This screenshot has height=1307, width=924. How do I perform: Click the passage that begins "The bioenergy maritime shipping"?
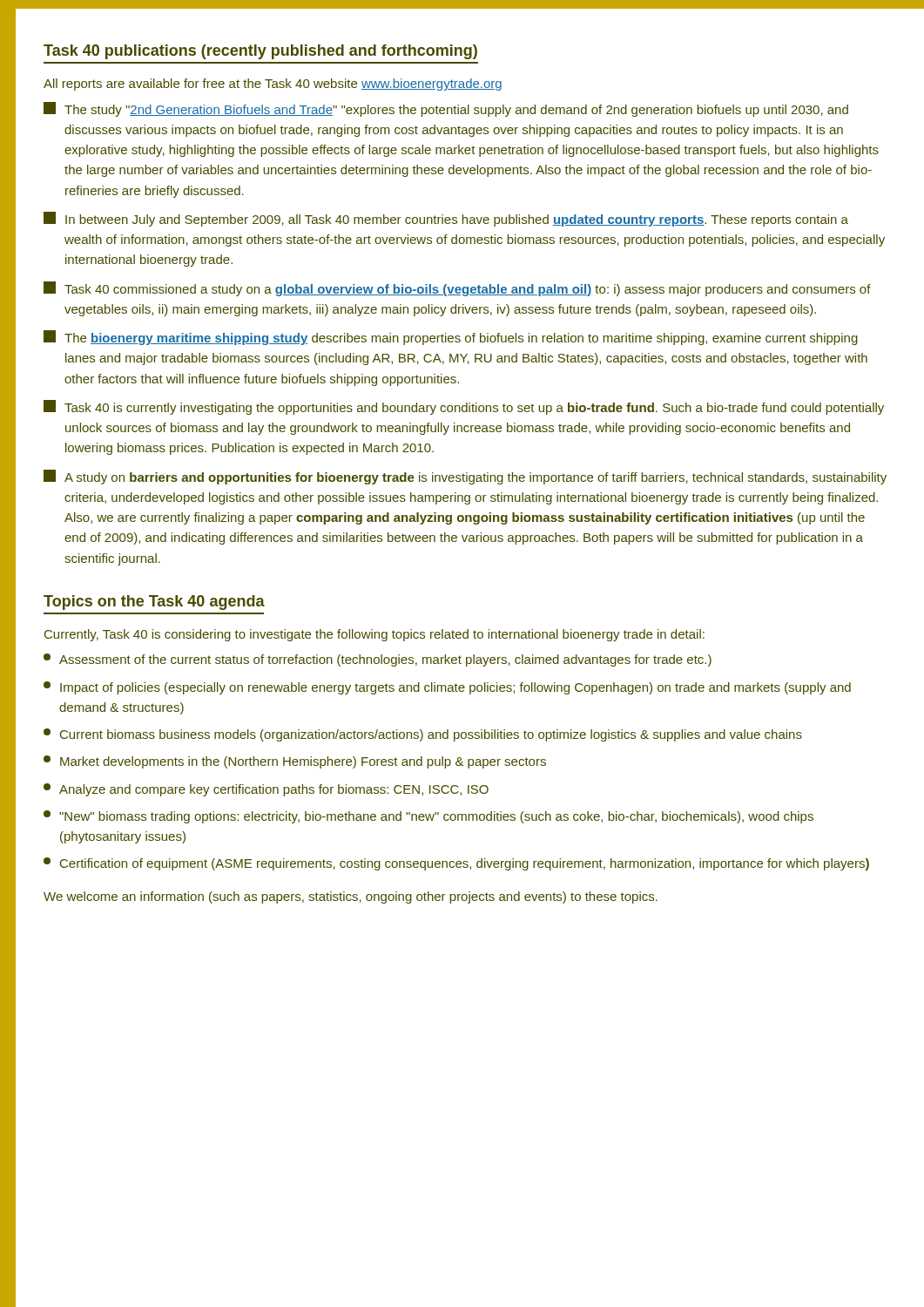tap(466, 358)
